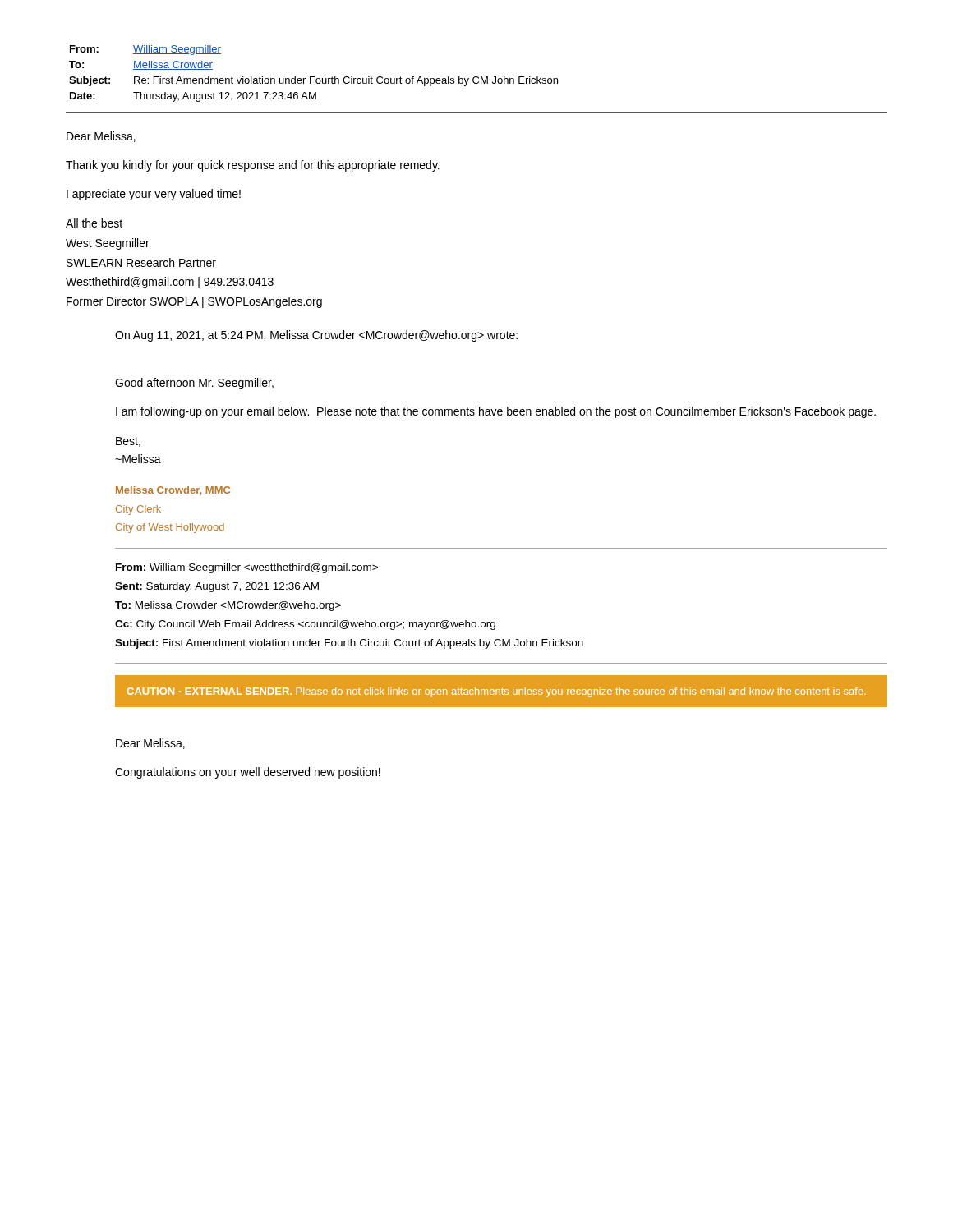Screen dimensions: 1232x953
Task: Select the text starting "Good afternoon Mr."
Action: tap(195, 383)
